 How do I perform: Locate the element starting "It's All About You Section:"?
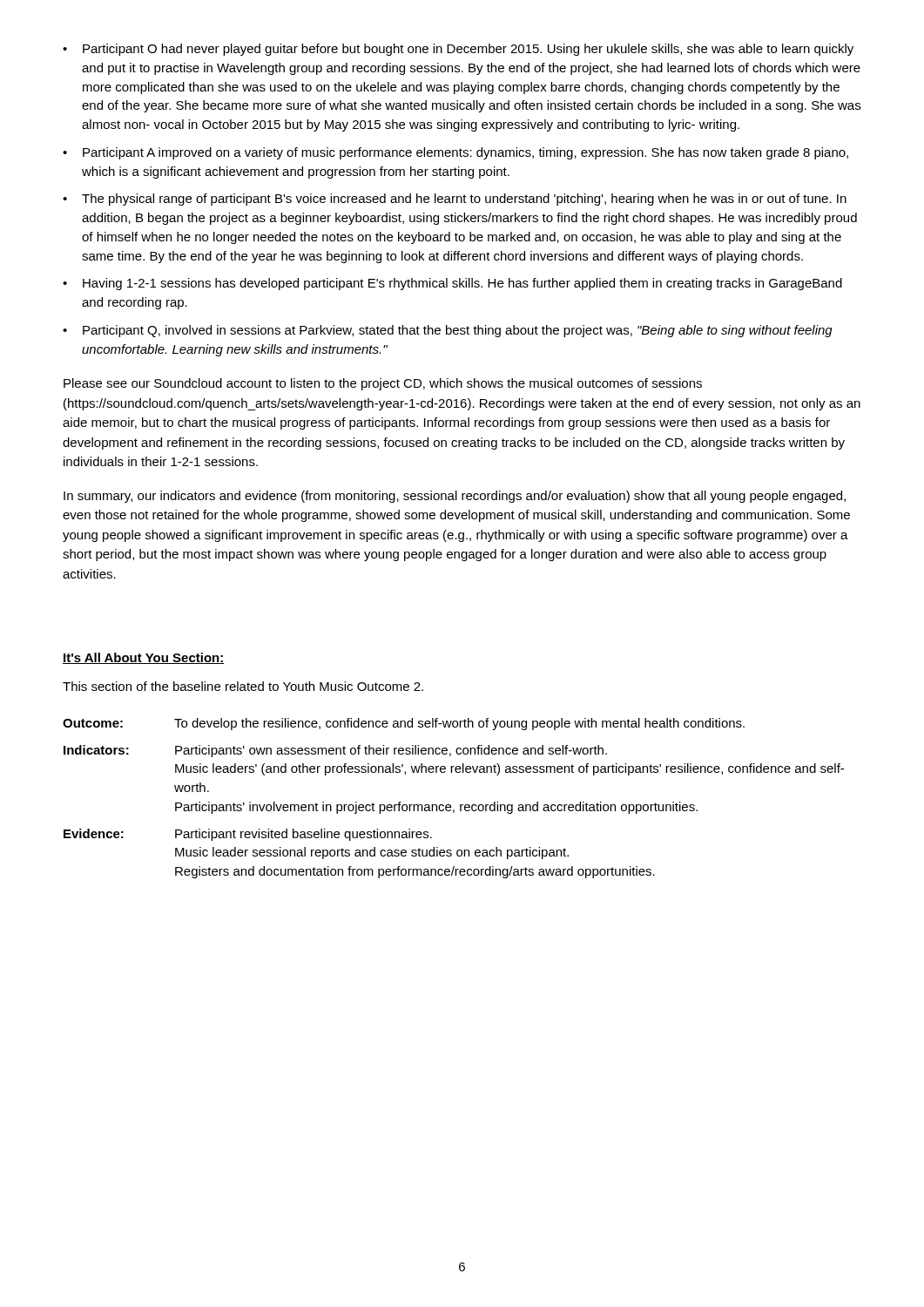pyautogui.click(x=143, y=658)
